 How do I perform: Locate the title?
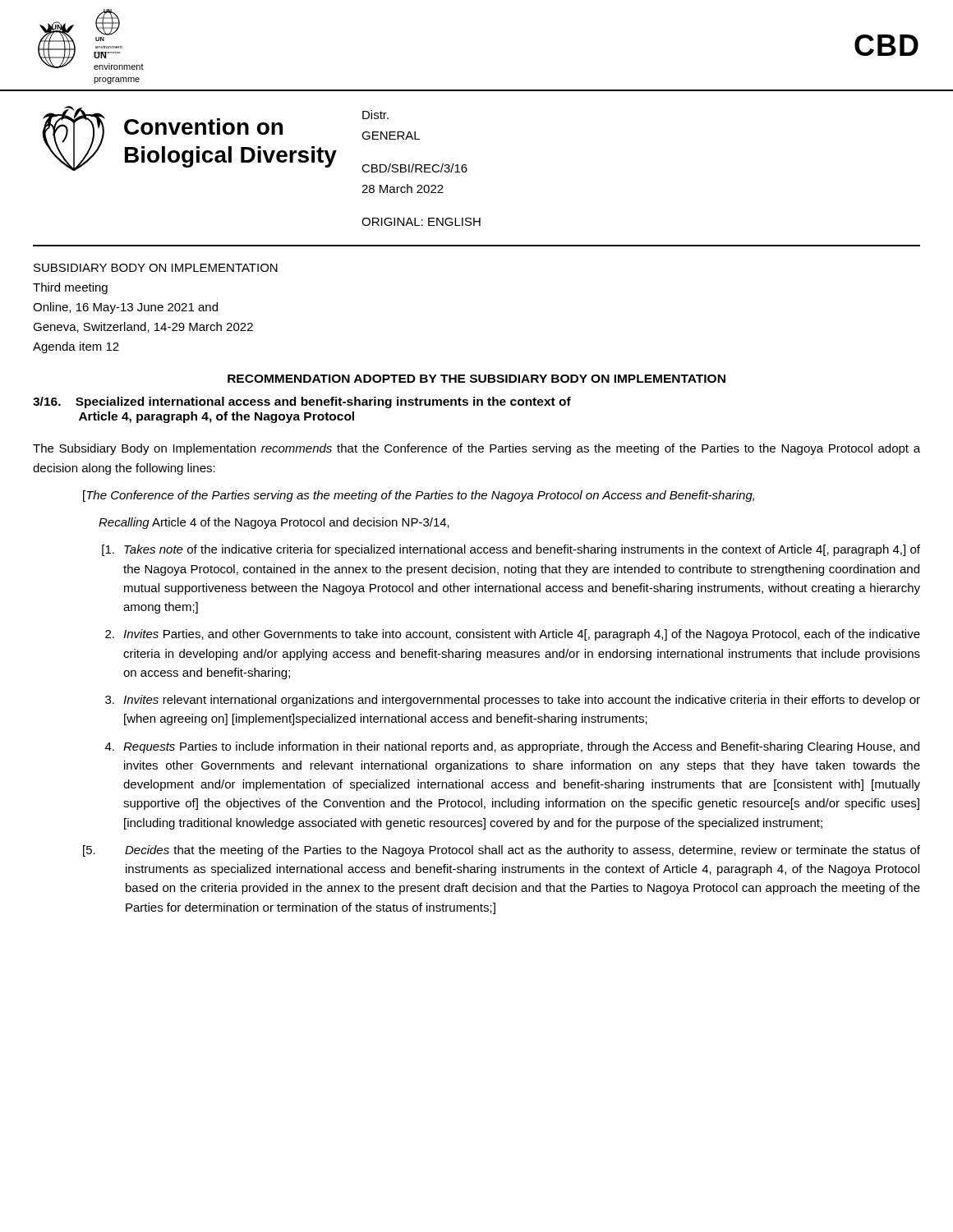coord(887,46)
